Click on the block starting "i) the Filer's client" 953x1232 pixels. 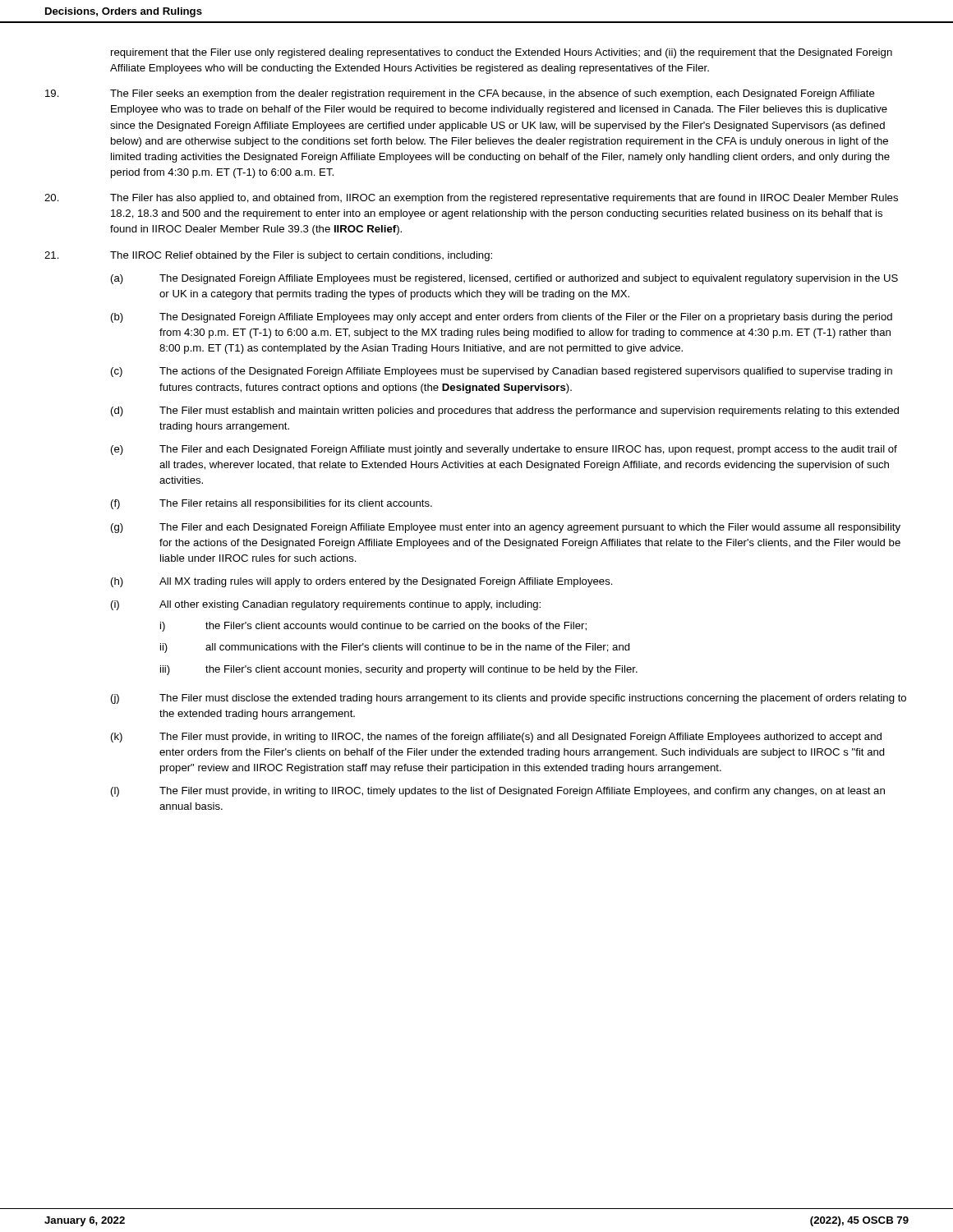click(534, 626)
